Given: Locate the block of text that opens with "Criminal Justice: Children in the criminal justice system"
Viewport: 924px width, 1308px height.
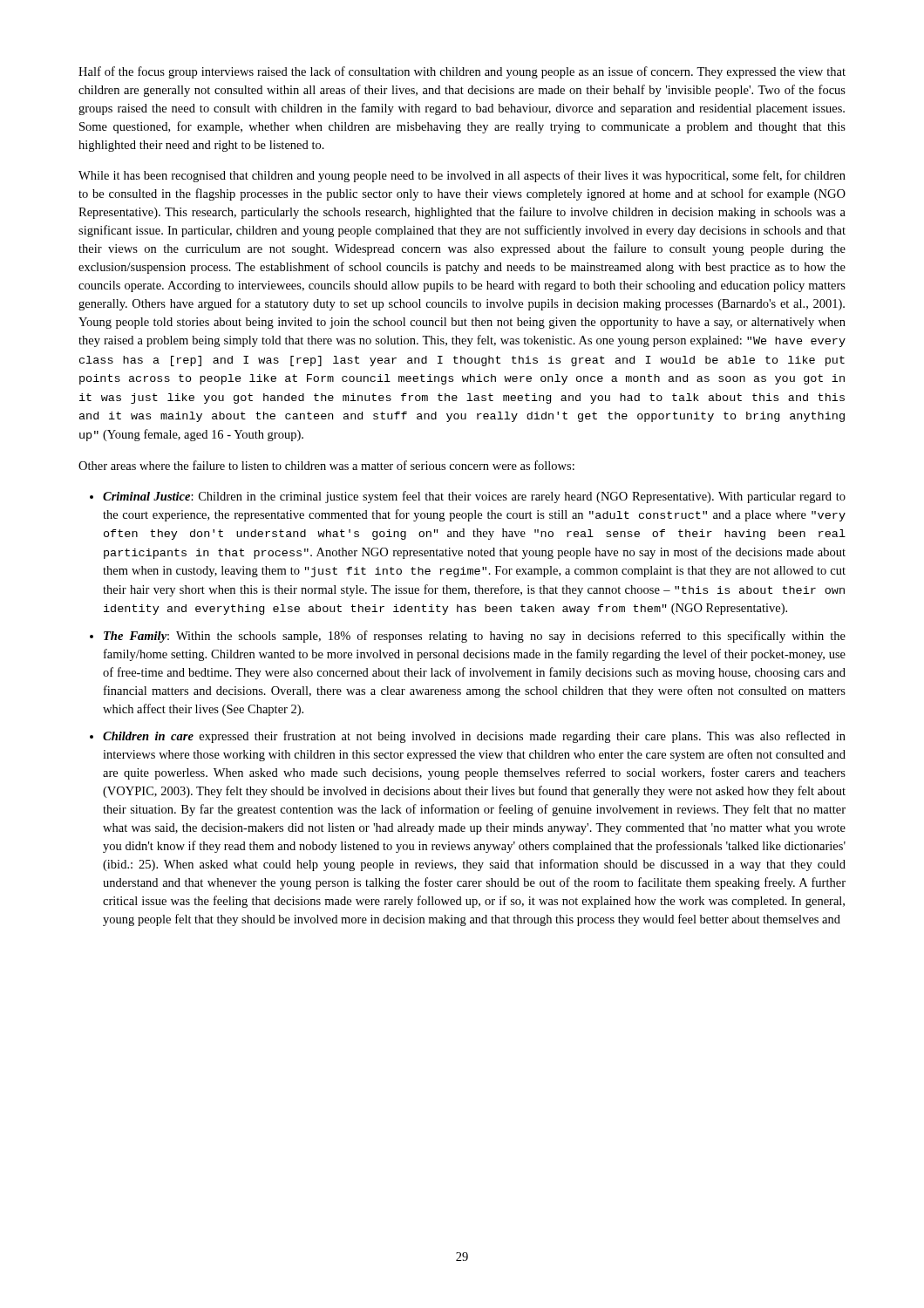Looking at the screenshot, I should point(474,552).
